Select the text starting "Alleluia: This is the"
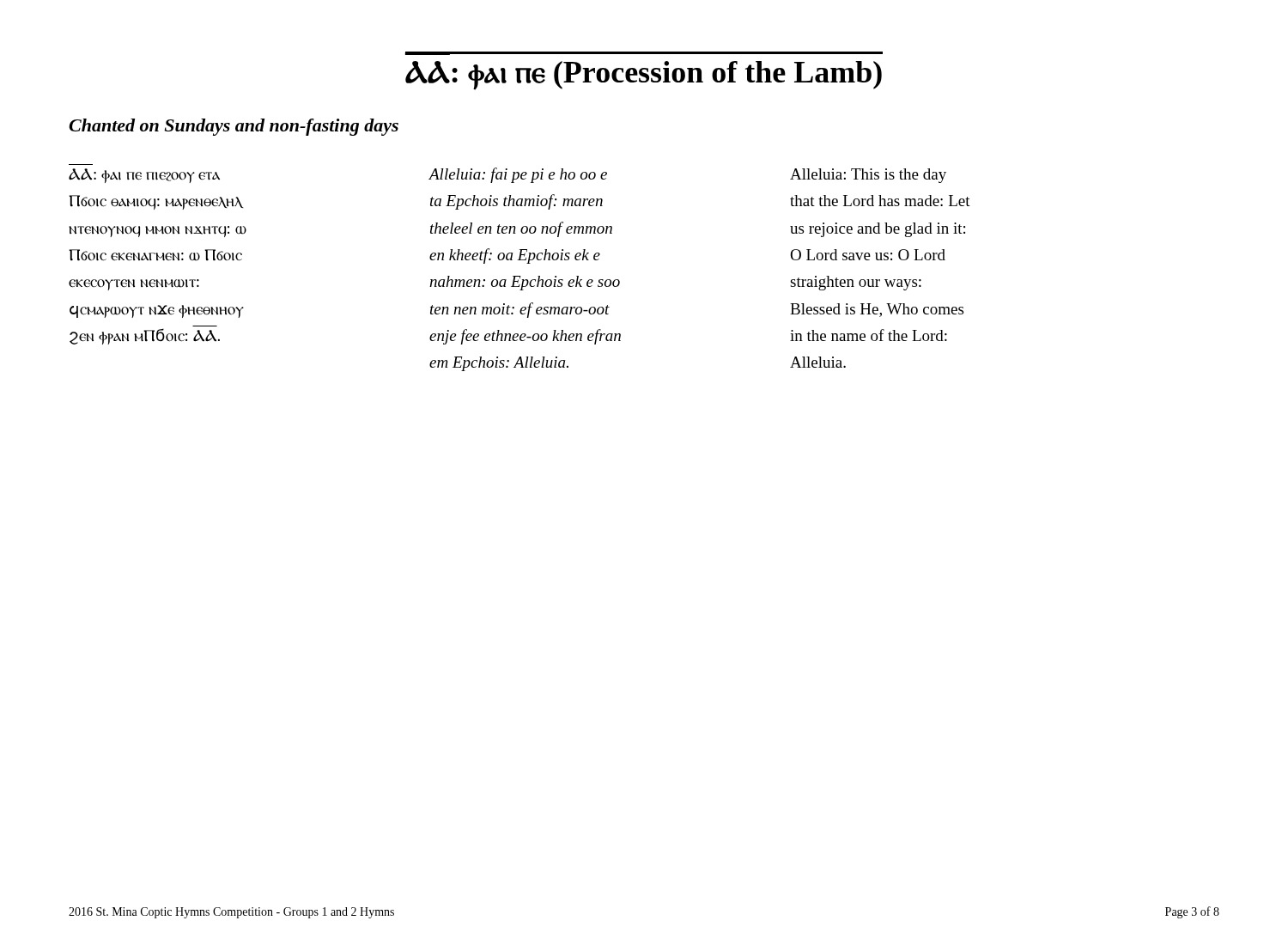 tap(880, 268)
